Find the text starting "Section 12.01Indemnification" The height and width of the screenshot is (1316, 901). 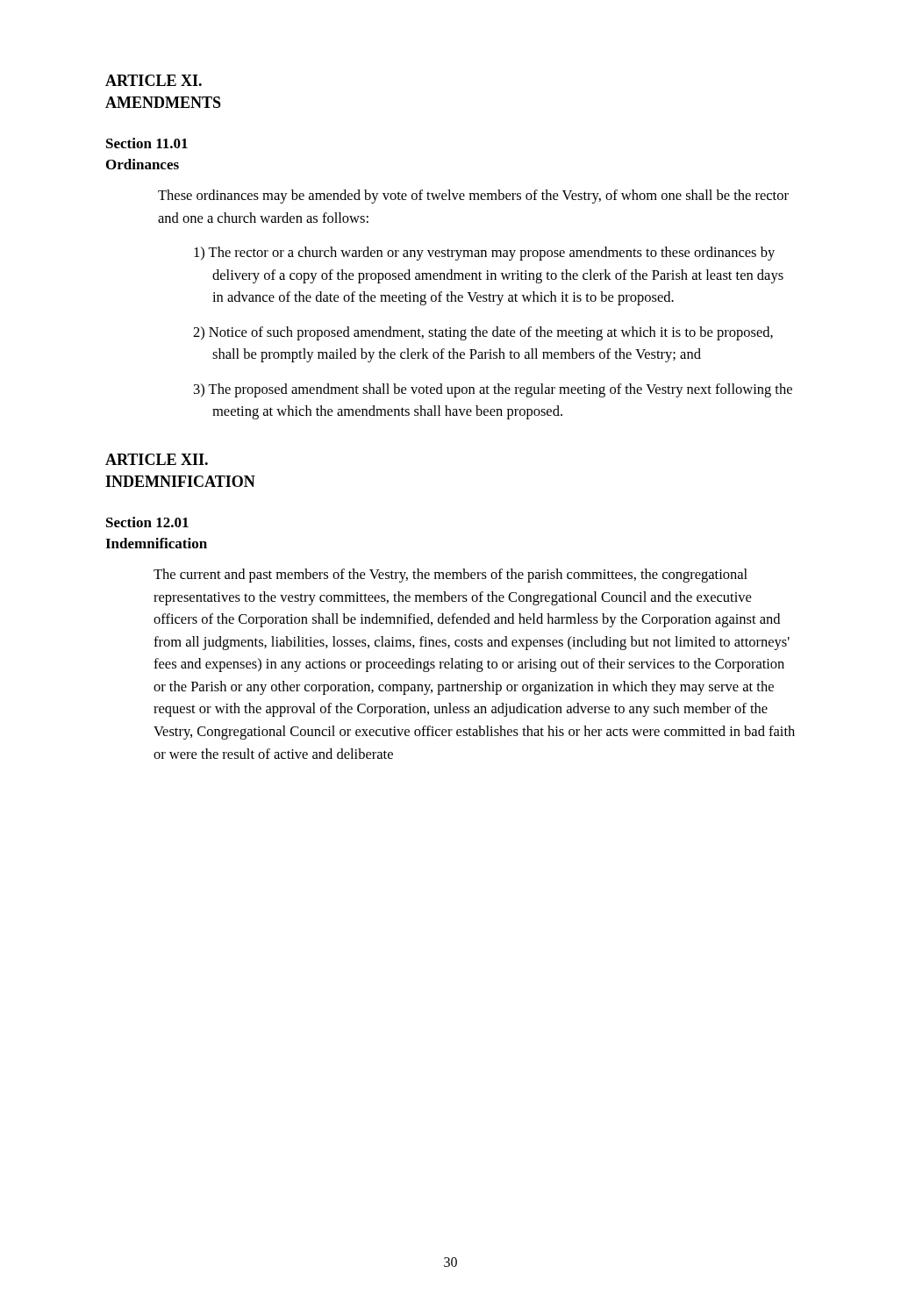pyautogui.click(x=156, y=533)
